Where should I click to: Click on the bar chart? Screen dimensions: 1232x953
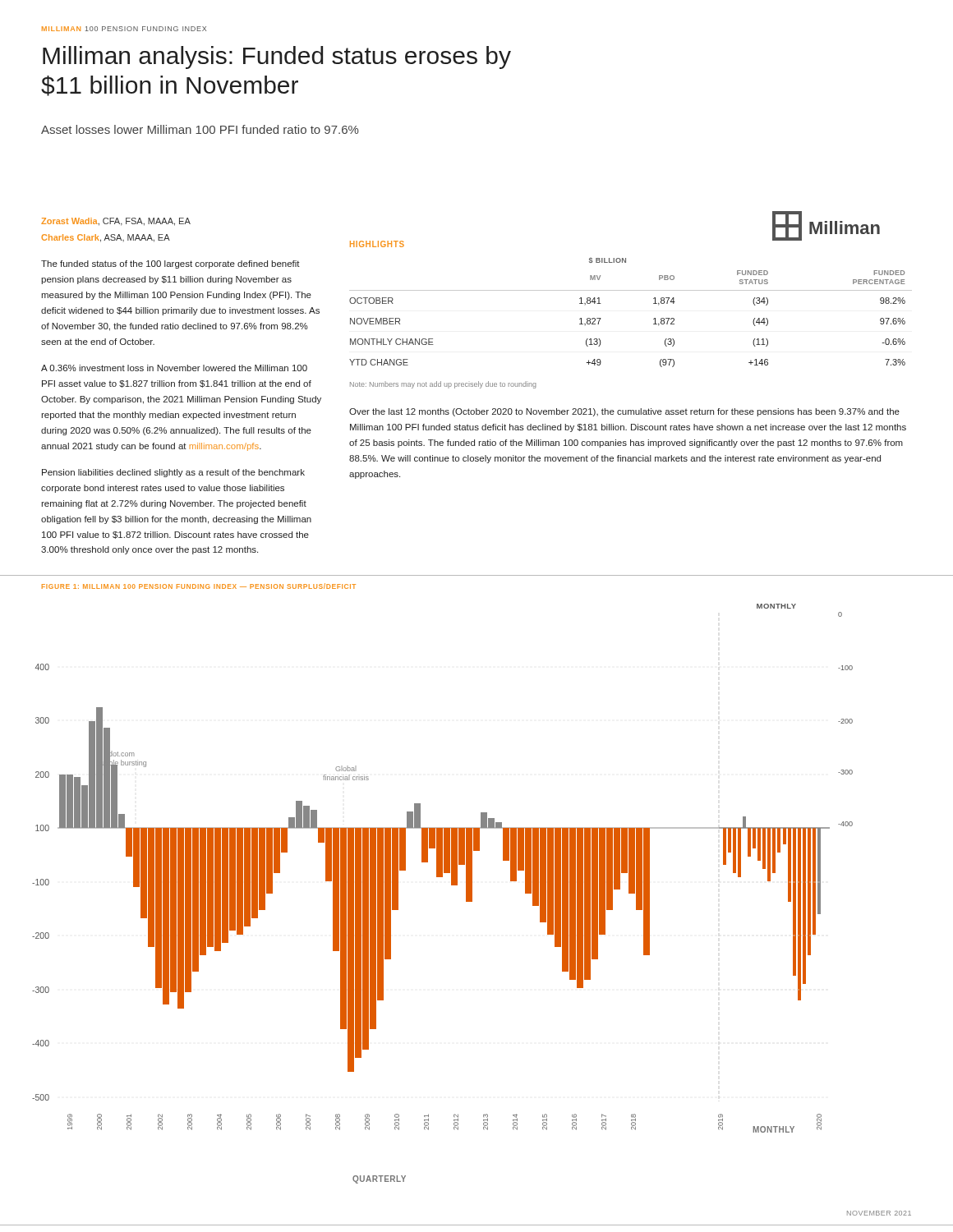476,908
